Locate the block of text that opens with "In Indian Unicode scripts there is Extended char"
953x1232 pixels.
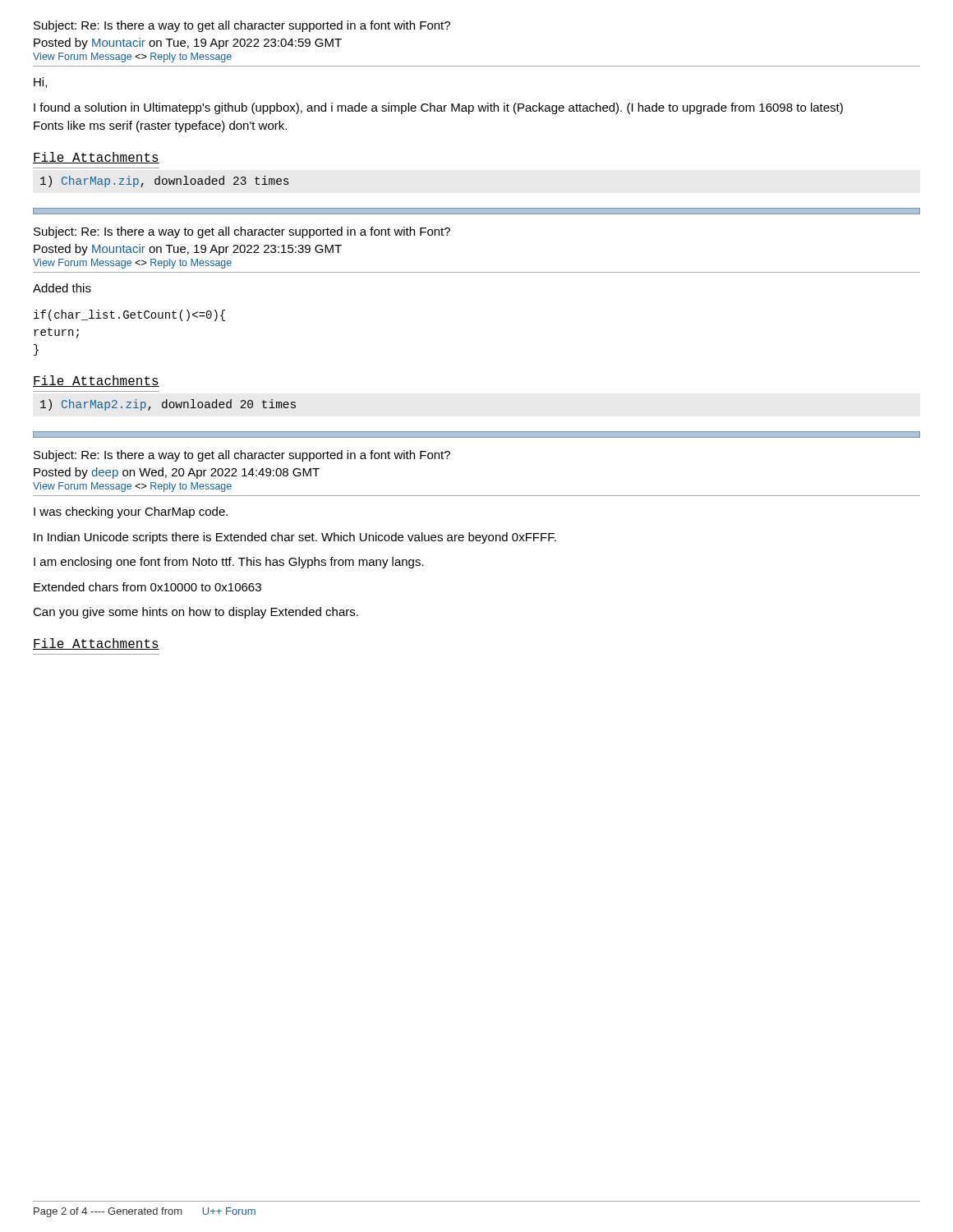click(x=295, y=536)
